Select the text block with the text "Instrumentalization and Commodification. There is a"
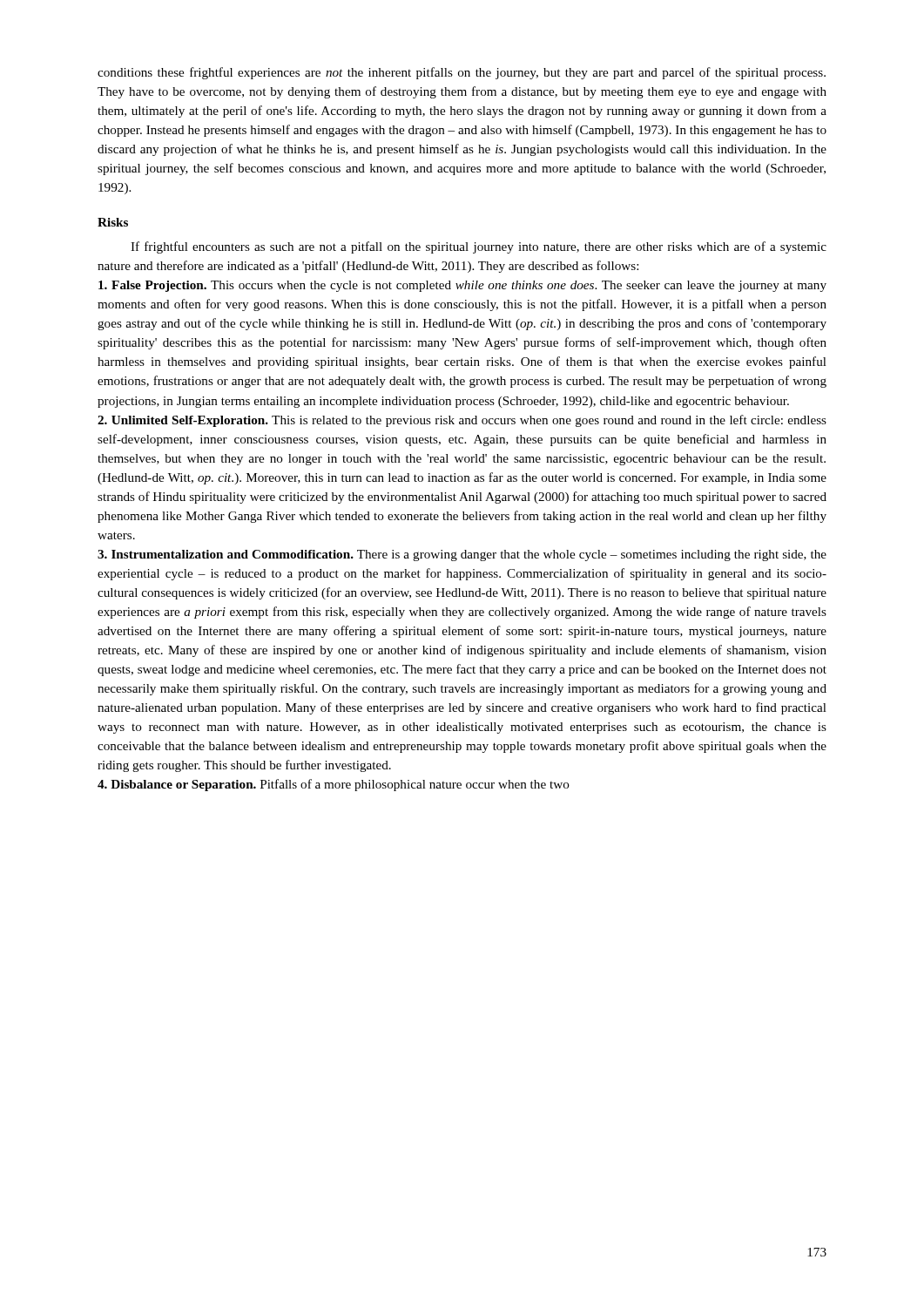The image size is (924, 1307). pos(462,660)
